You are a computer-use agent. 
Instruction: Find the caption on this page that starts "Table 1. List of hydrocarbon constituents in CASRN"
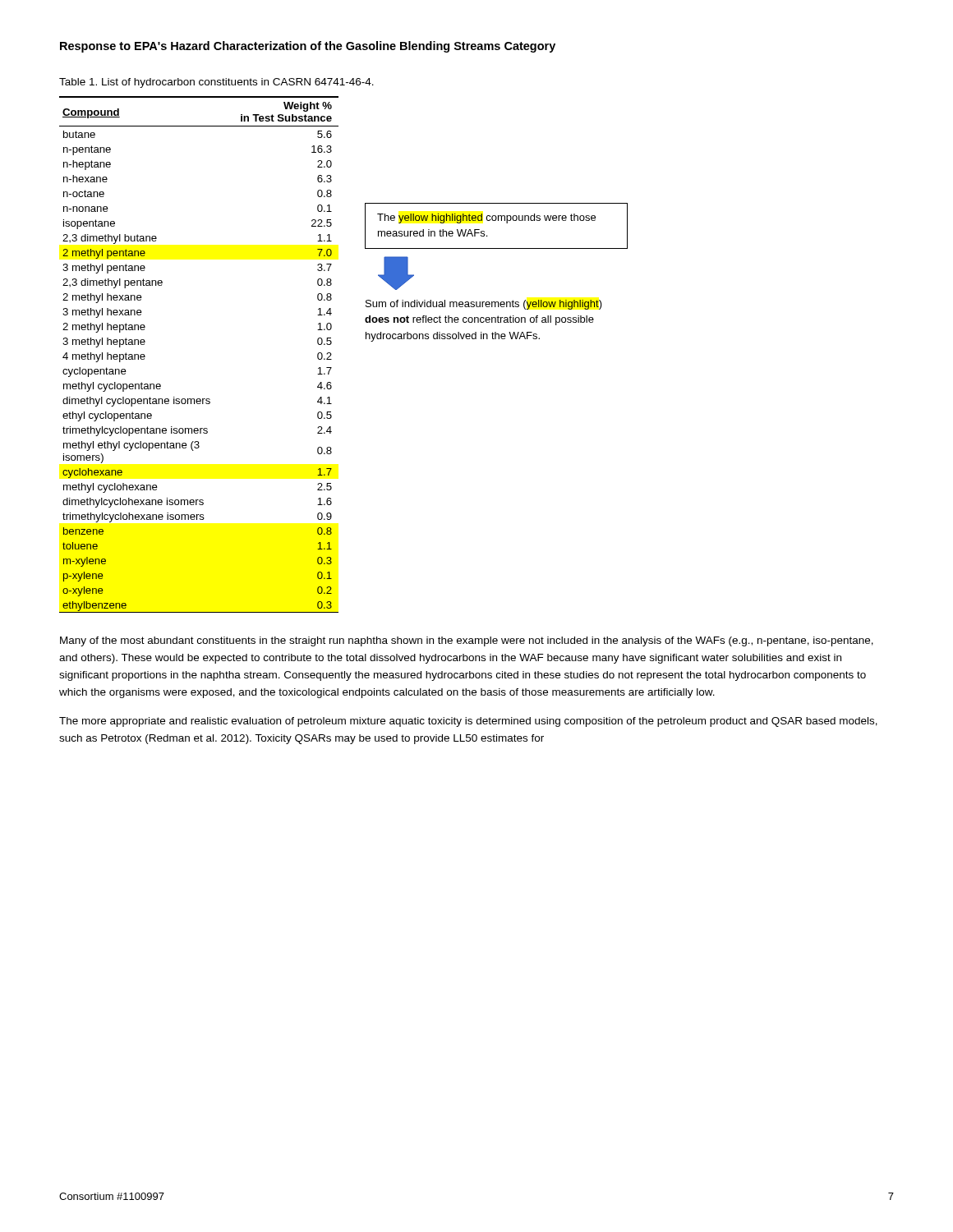click(x=217, y=82)
